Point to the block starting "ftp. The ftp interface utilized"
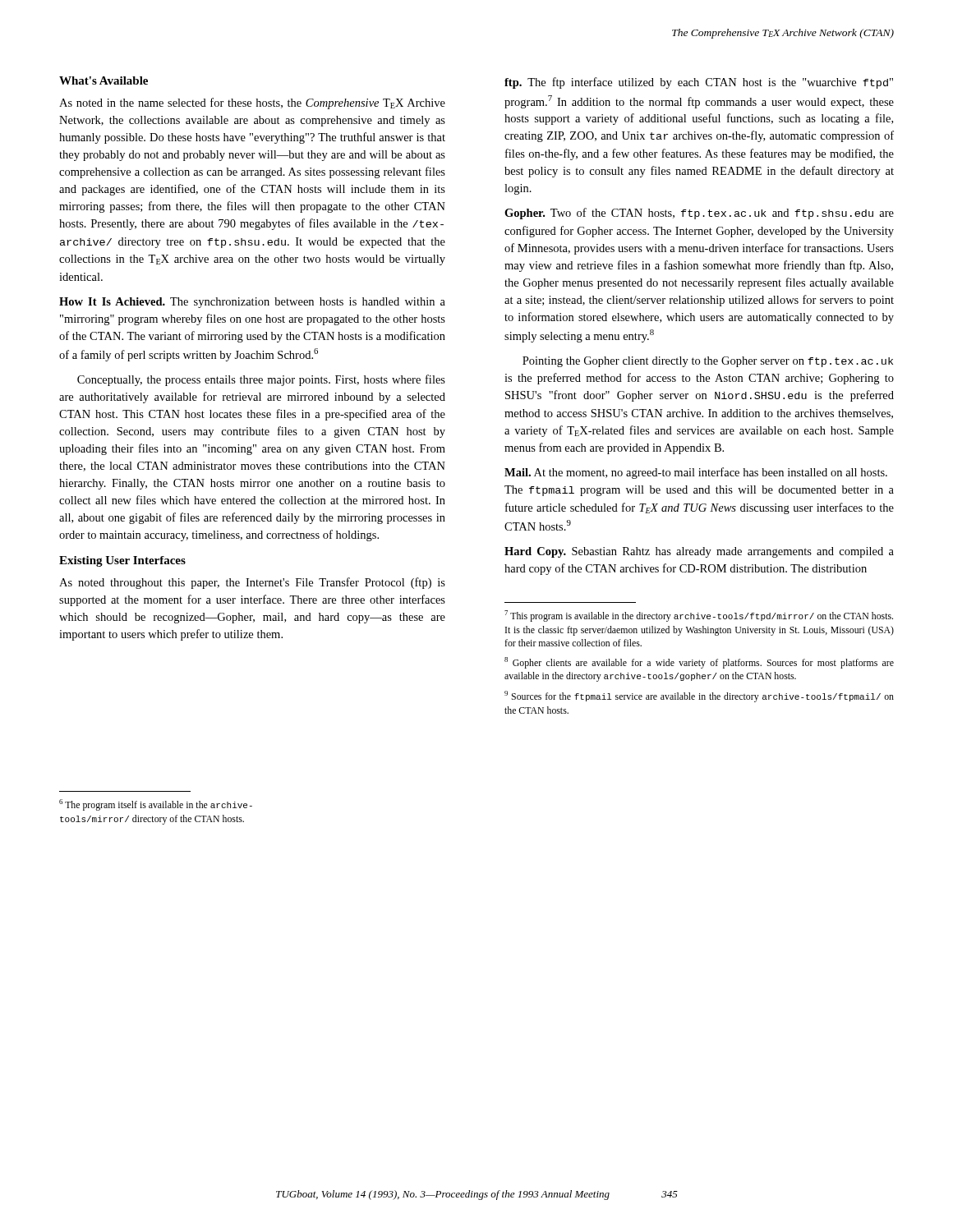The height and width of the screenshot is (1232, 953). [x=699, y=136]
